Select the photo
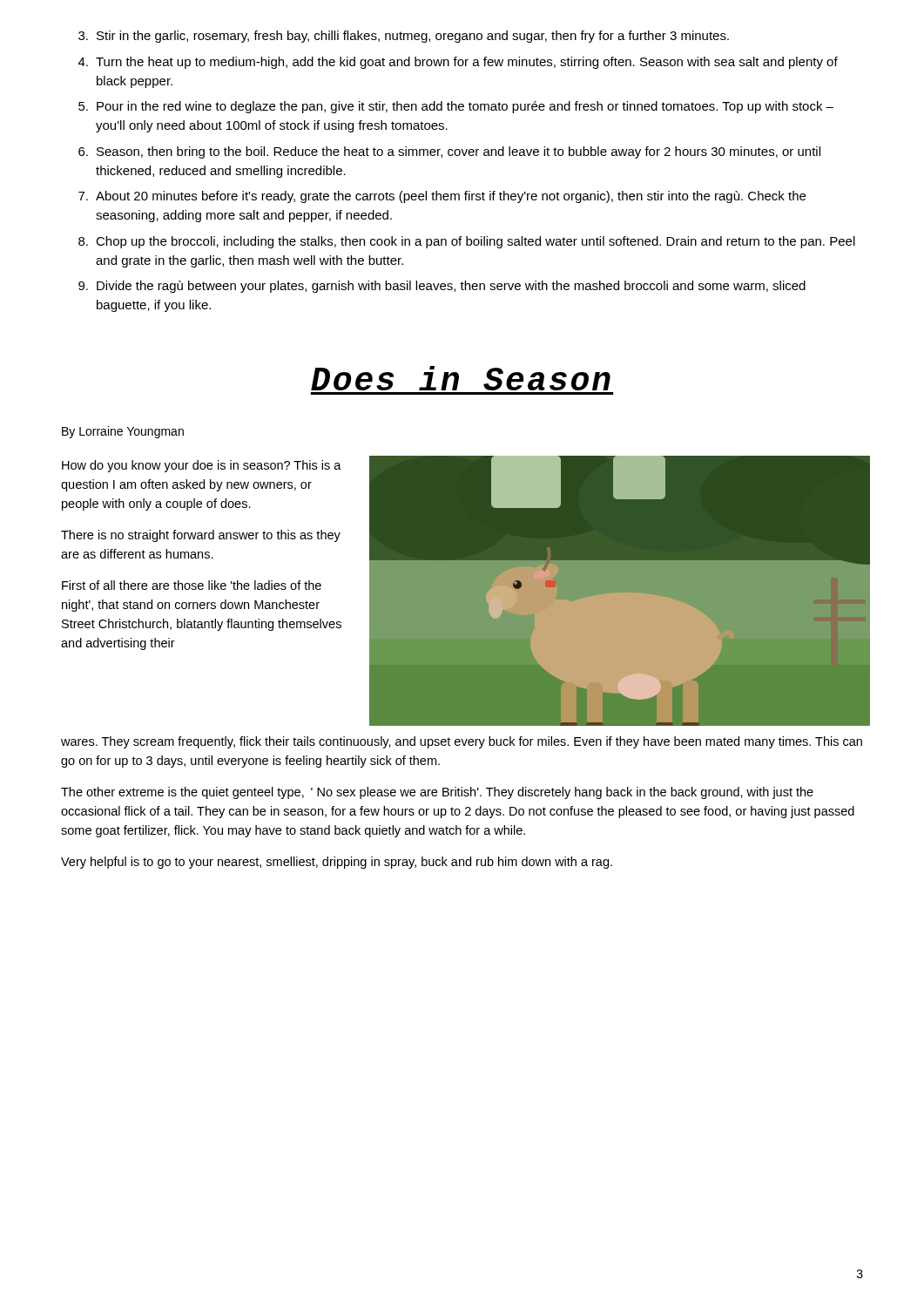 tap(620, 592)
